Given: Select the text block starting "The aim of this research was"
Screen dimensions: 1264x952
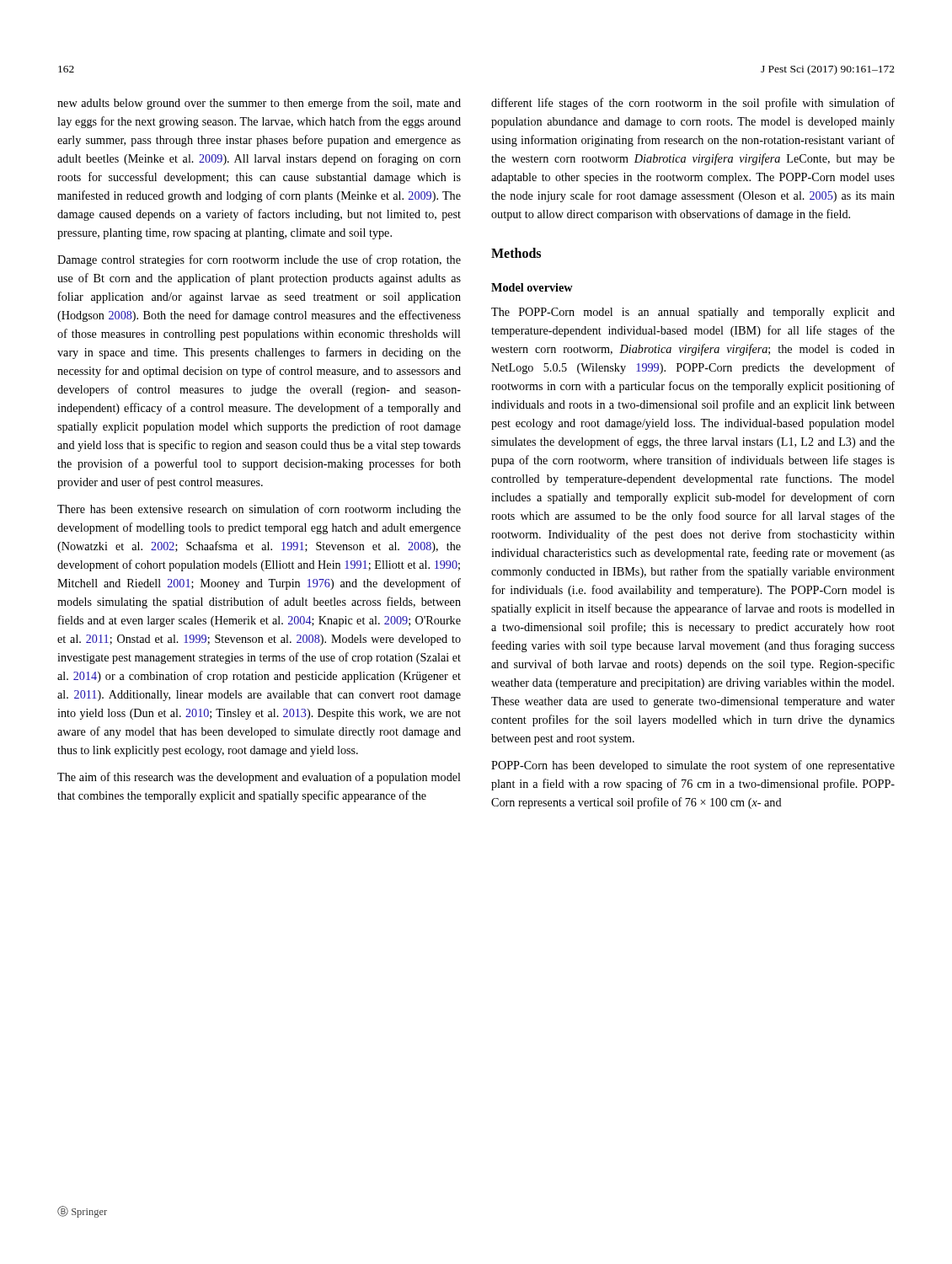Looking at the screenshot, I should tap(259, 786).
